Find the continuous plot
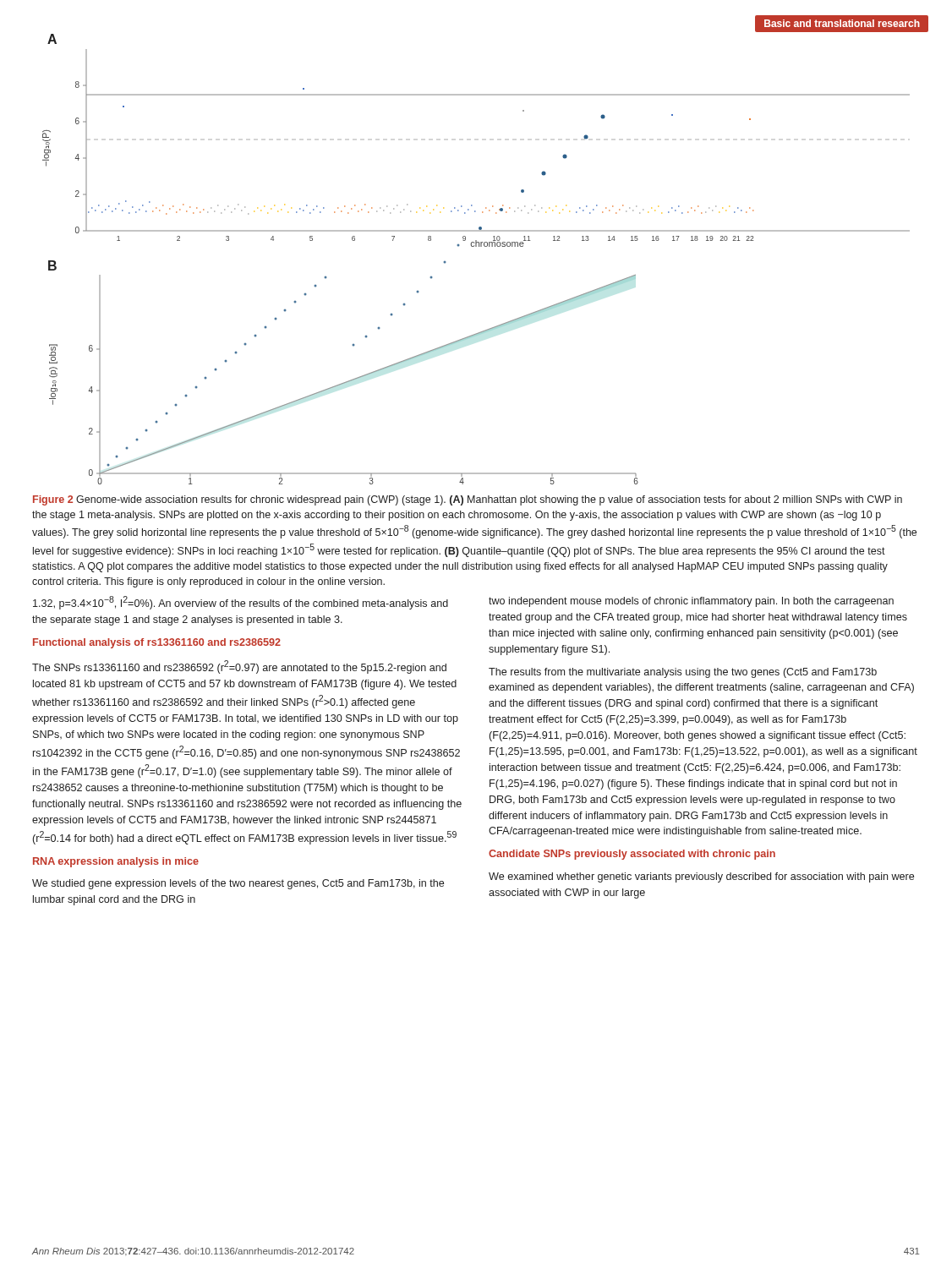The width and height of the screenshot is (952, 1268). click(x=476, y=256)
